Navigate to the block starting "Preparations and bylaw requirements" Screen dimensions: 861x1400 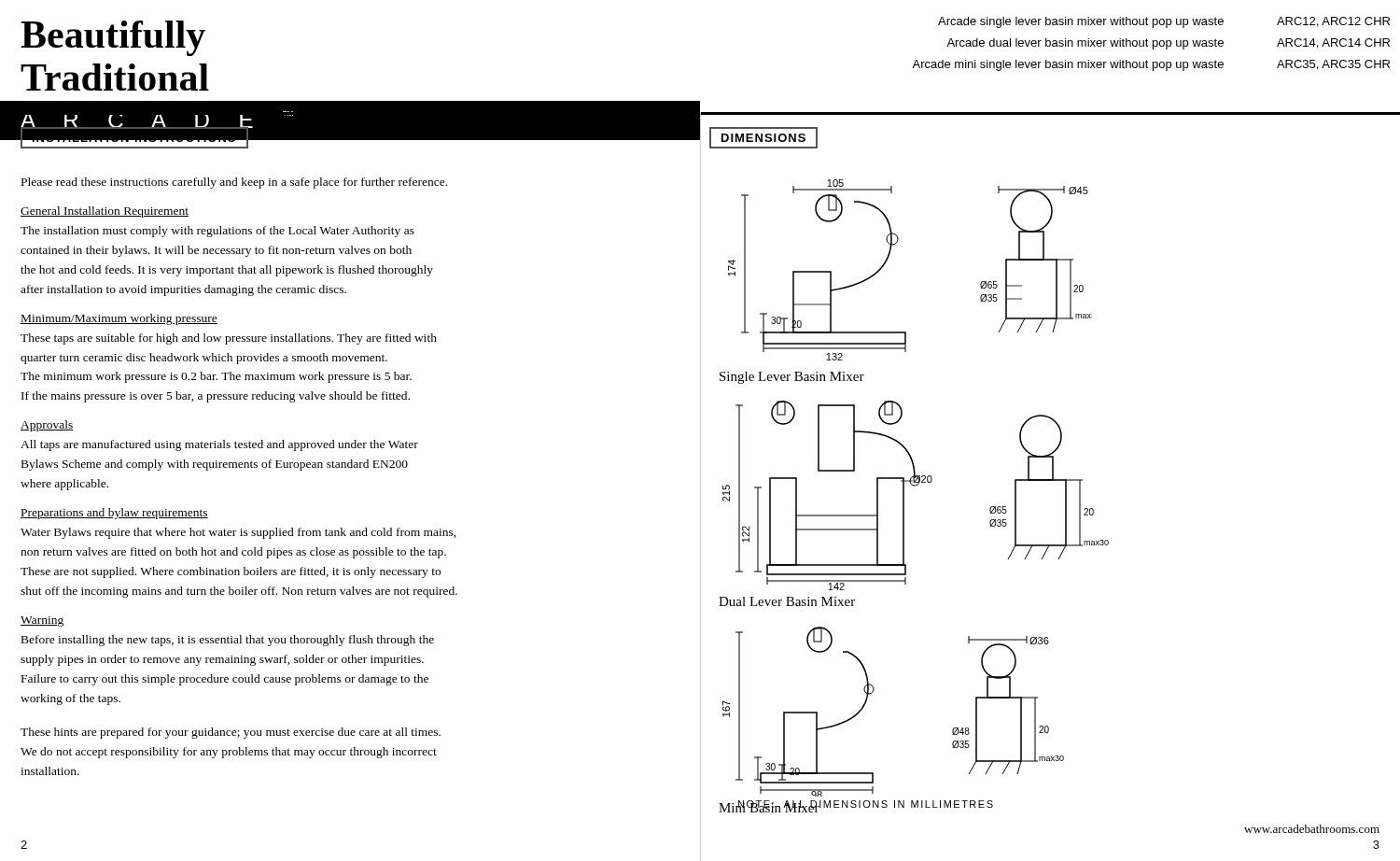click(x=114, y=512)
